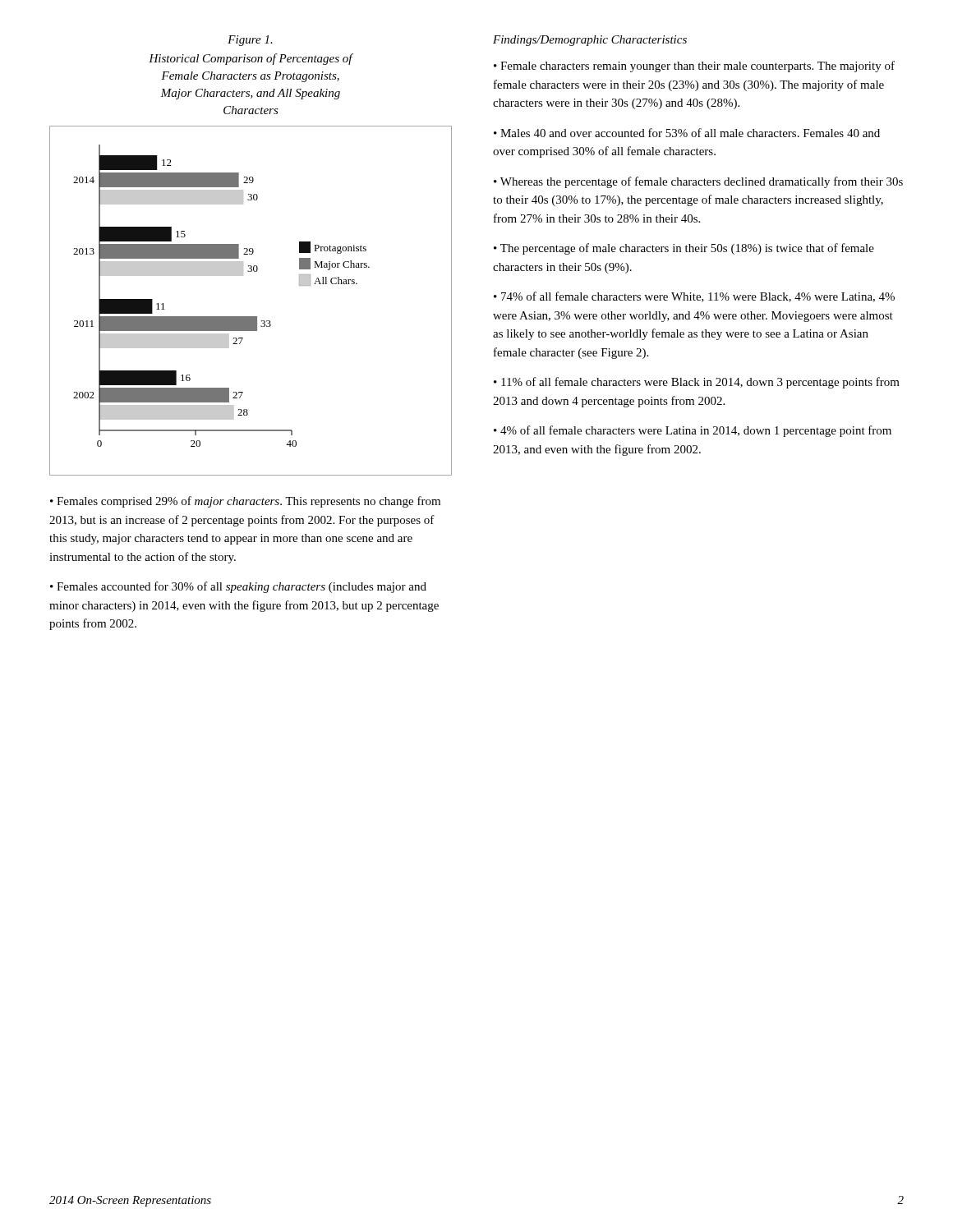Point to "Findings/Demographic Characteristics"
The width and height of the screenshot is (953, 1232).
(x=590, y=39)
